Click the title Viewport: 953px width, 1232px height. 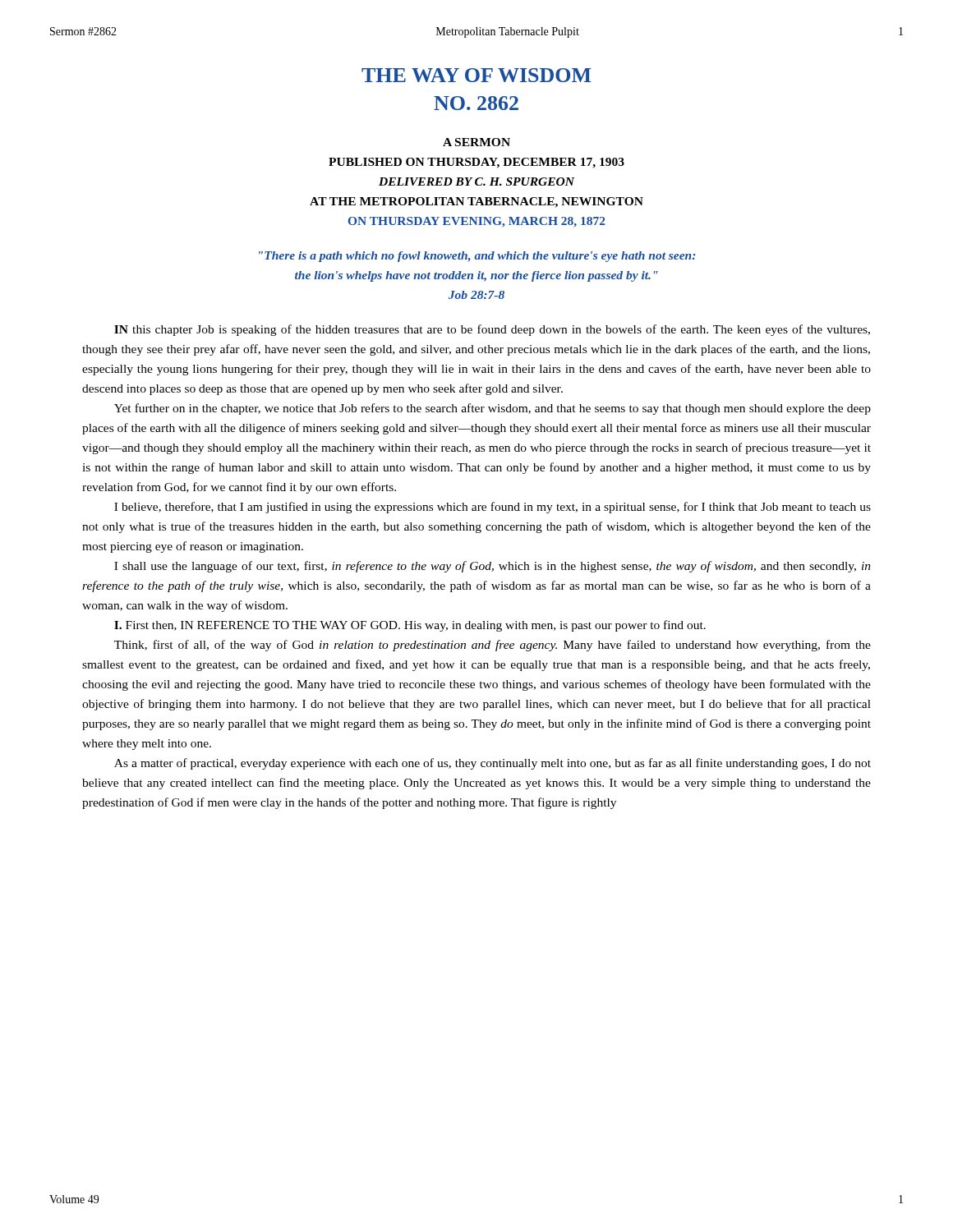476,89
